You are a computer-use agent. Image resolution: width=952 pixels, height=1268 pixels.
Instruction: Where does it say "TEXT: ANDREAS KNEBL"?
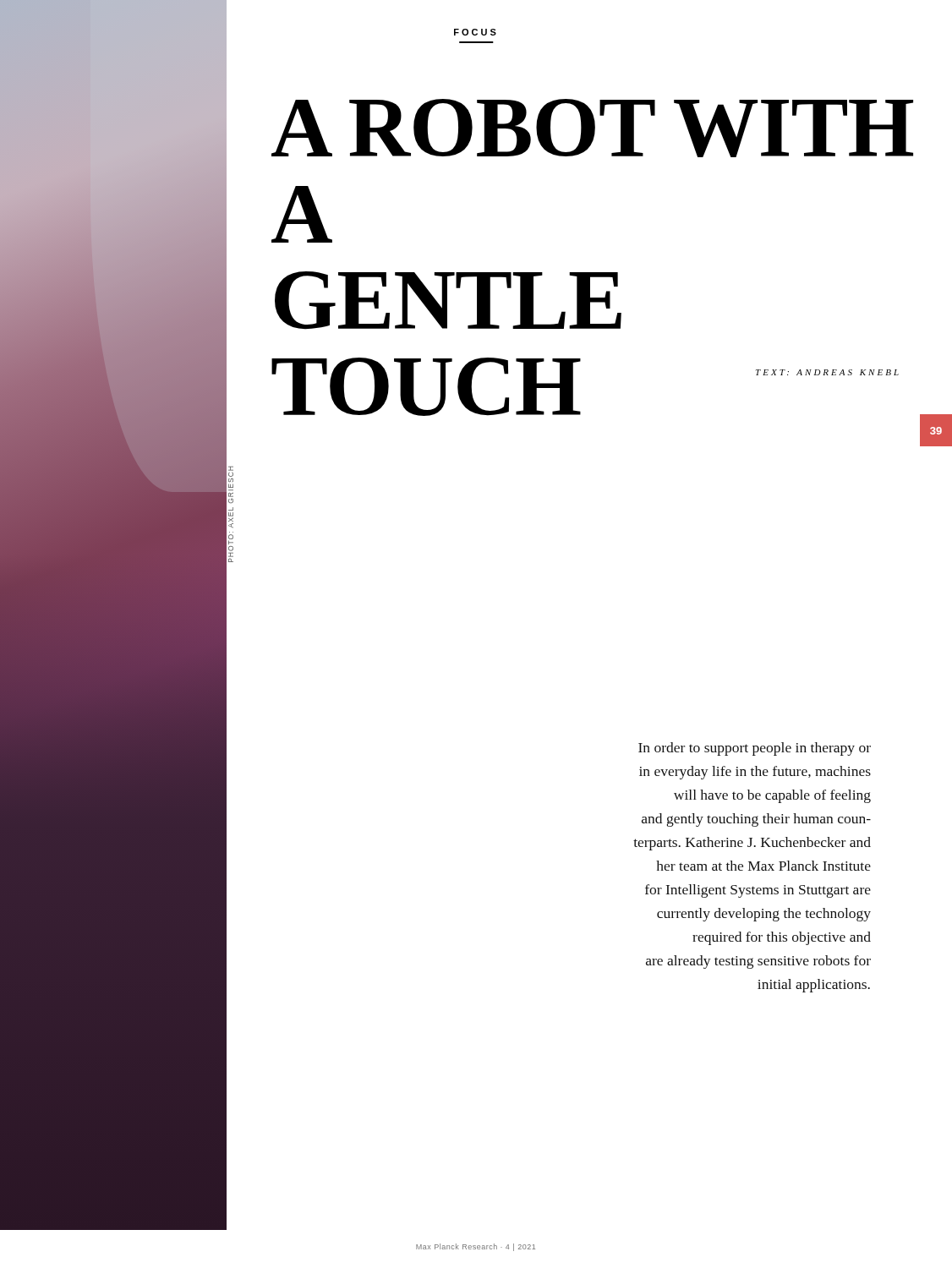tap(828, 372)
